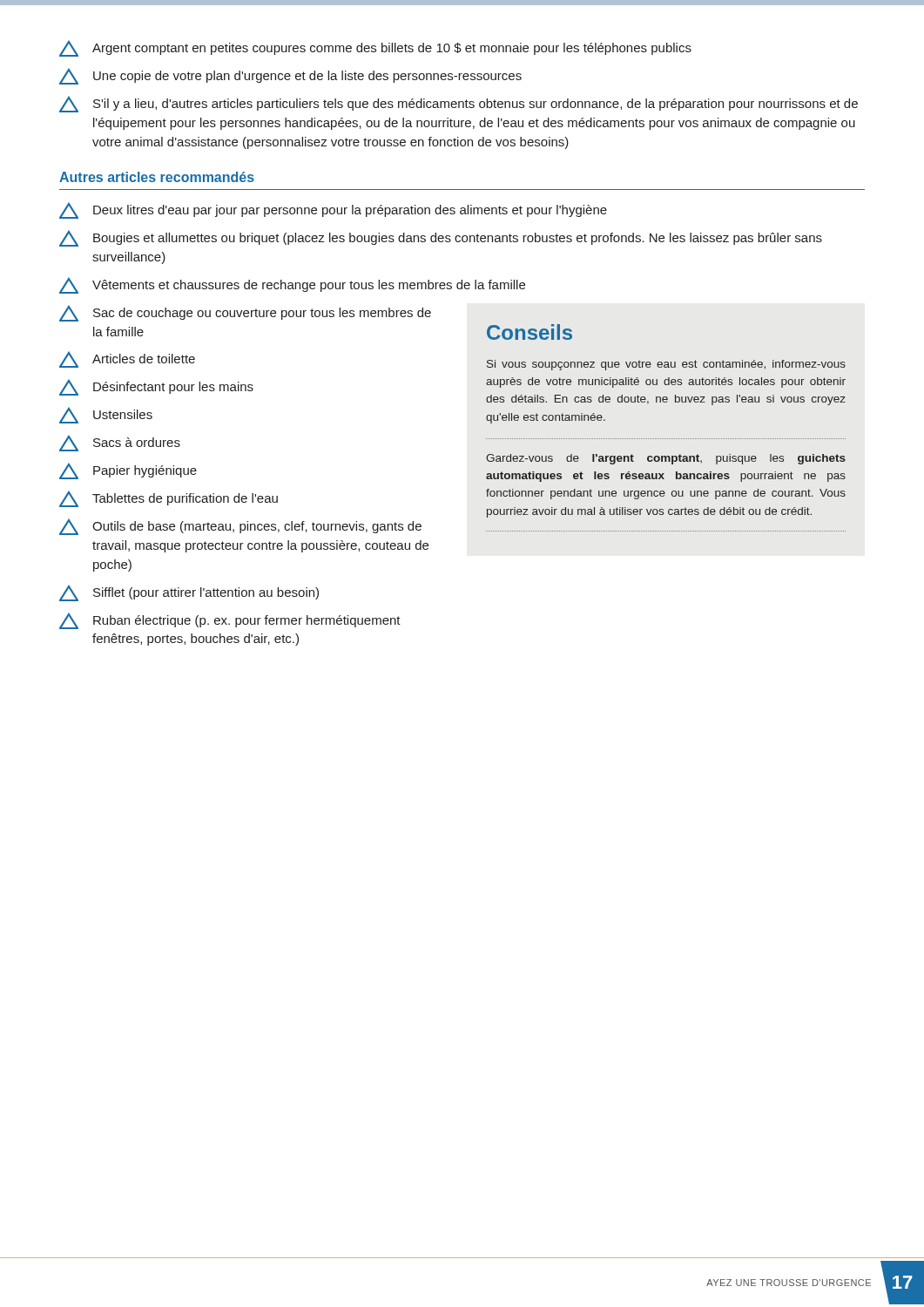Select the list item containing "Deux litres d'eau par jour par"
This screenshot has width=924, height=1307.
462,210
